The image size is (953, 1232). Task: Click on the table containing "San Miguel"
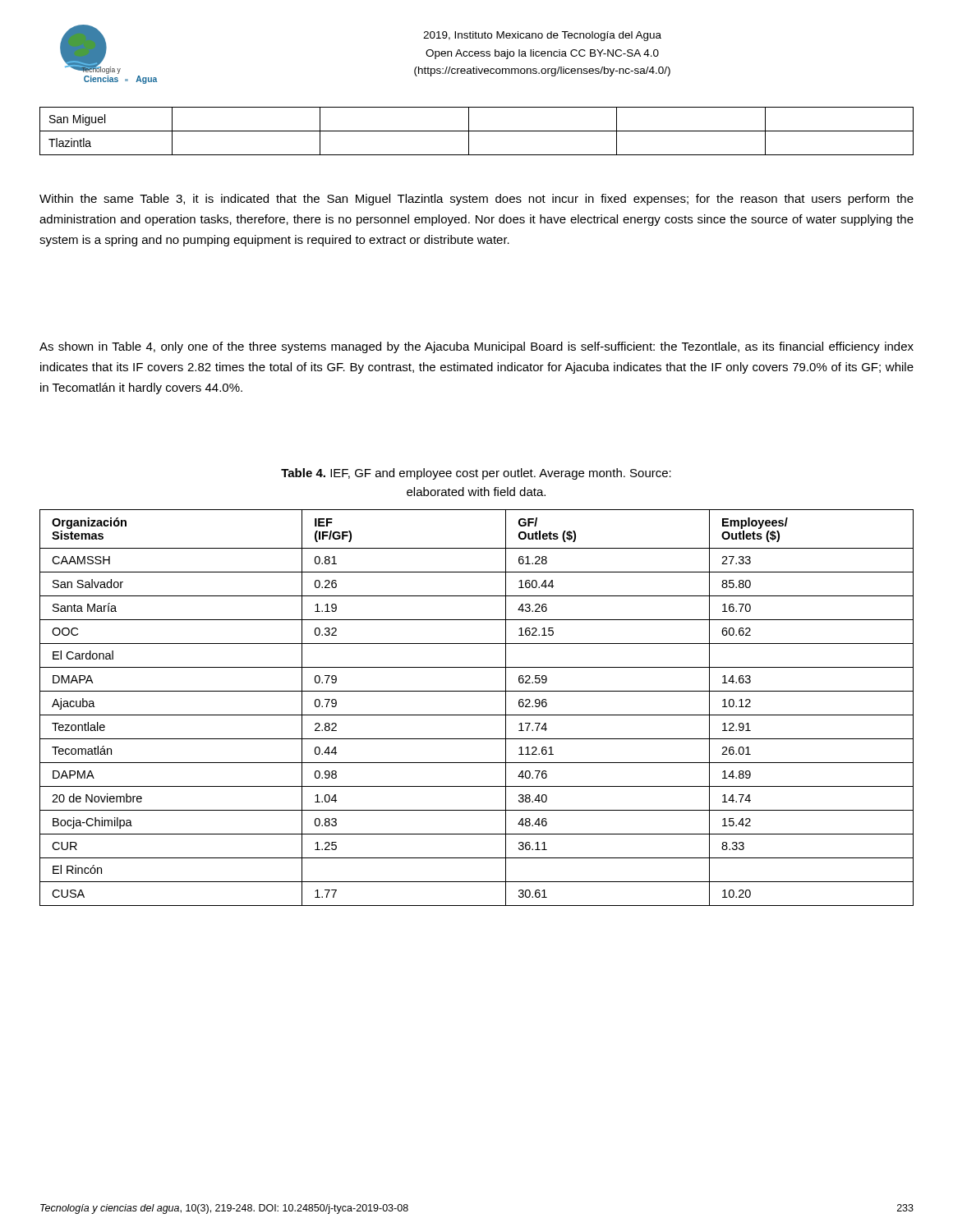[x=476, y=131]
